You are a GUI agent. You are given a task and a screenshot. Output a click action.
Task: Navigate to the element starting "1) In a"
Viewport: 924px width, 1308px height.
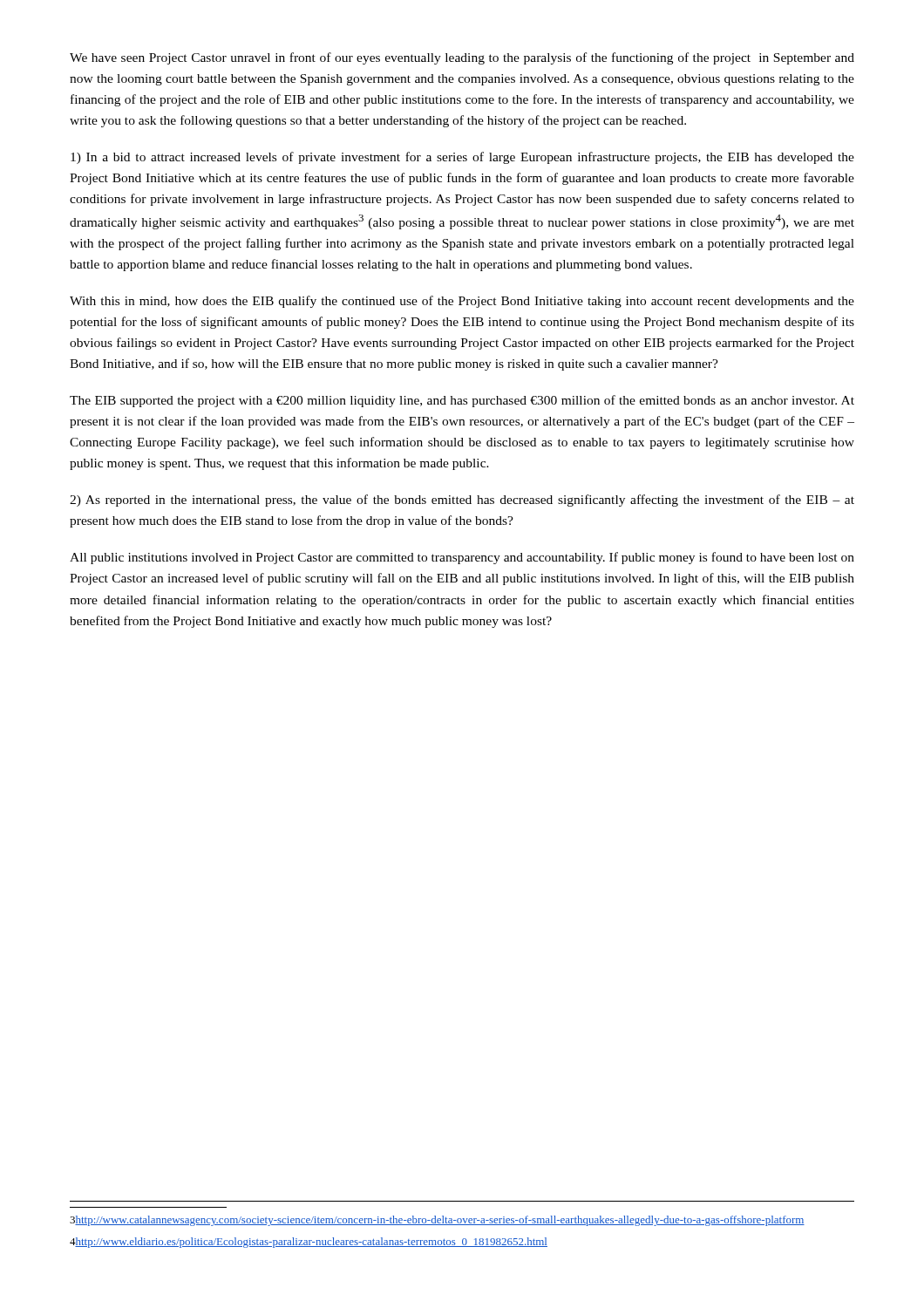pyautogui.click(x=462, y=210)
